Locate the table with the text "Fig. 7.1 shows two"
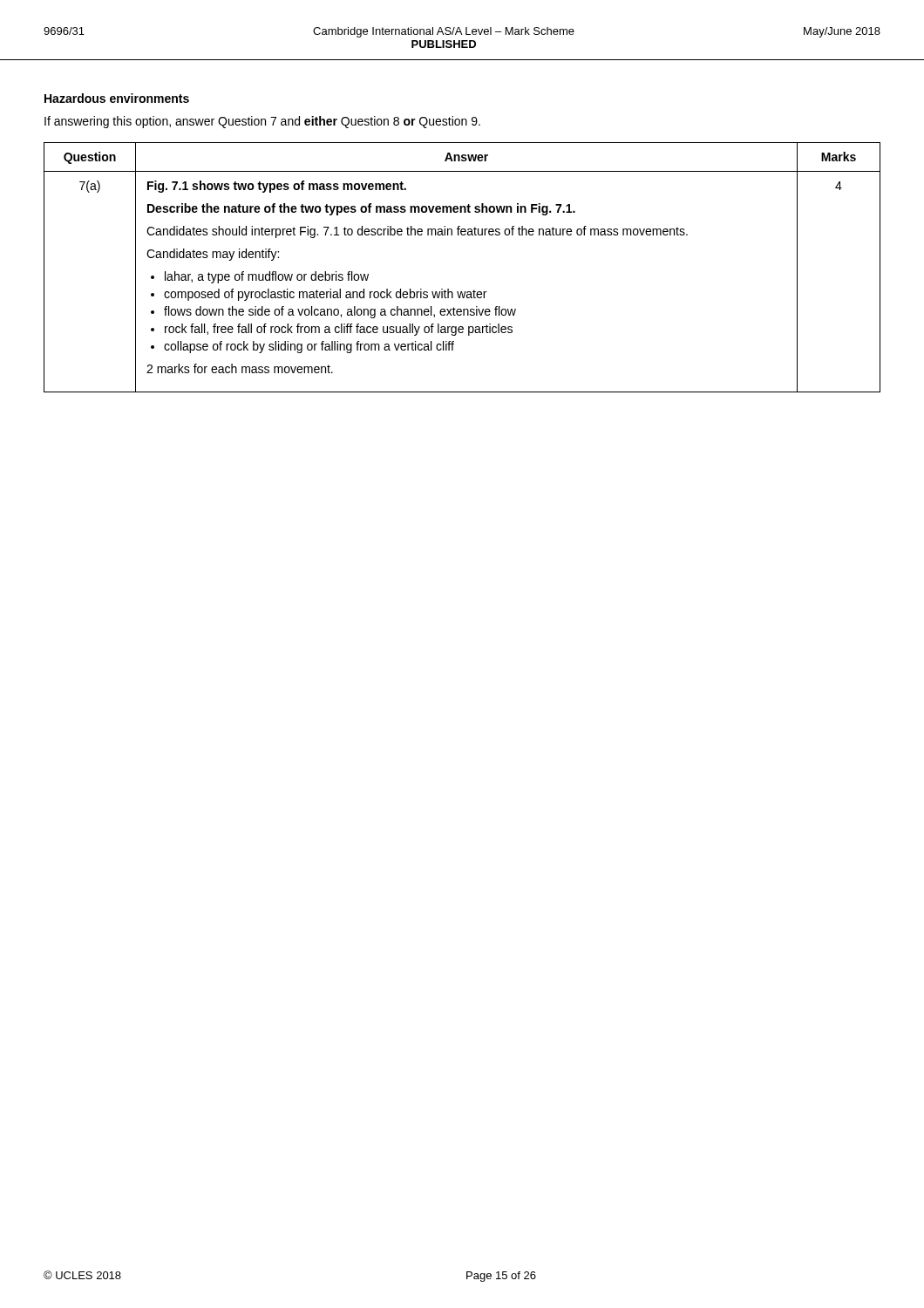 [x=462, y=267]
